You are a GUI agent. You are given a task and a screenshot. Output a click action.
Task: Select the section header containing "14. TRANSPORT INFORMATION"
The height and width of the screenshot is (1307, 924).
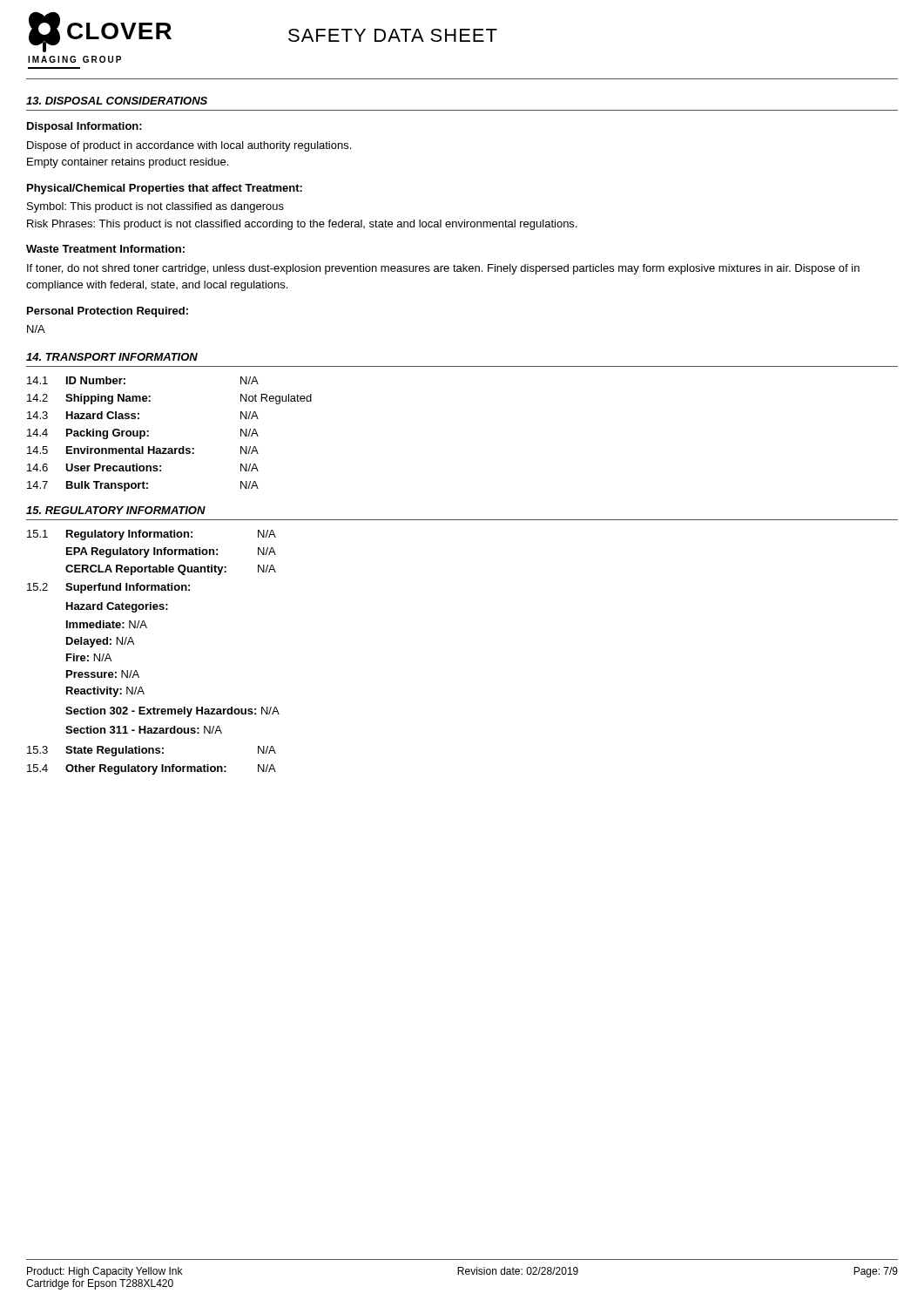[112, 356]
